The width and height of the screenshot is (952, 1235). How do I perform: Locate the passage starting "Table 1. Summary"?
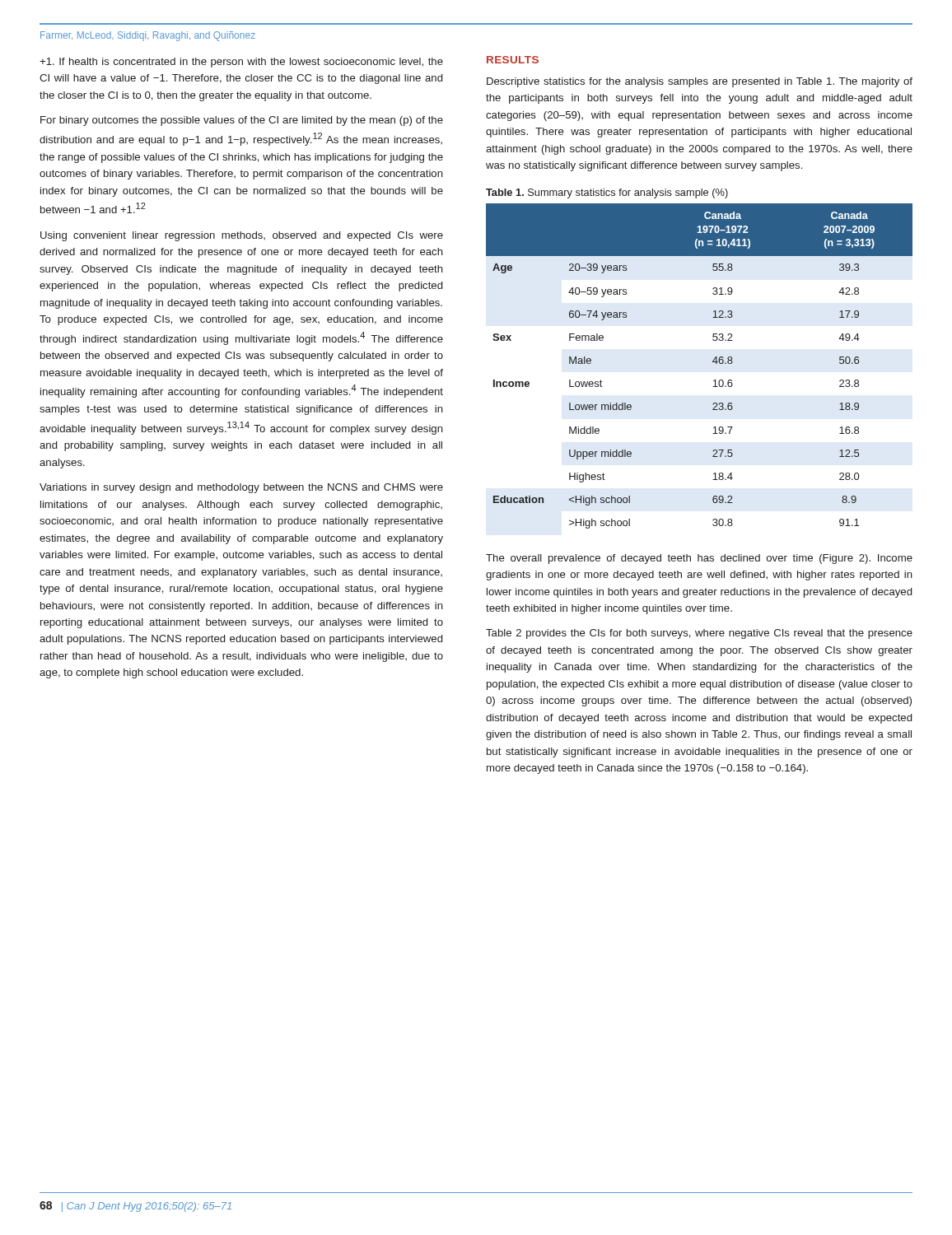coord(607,192)
